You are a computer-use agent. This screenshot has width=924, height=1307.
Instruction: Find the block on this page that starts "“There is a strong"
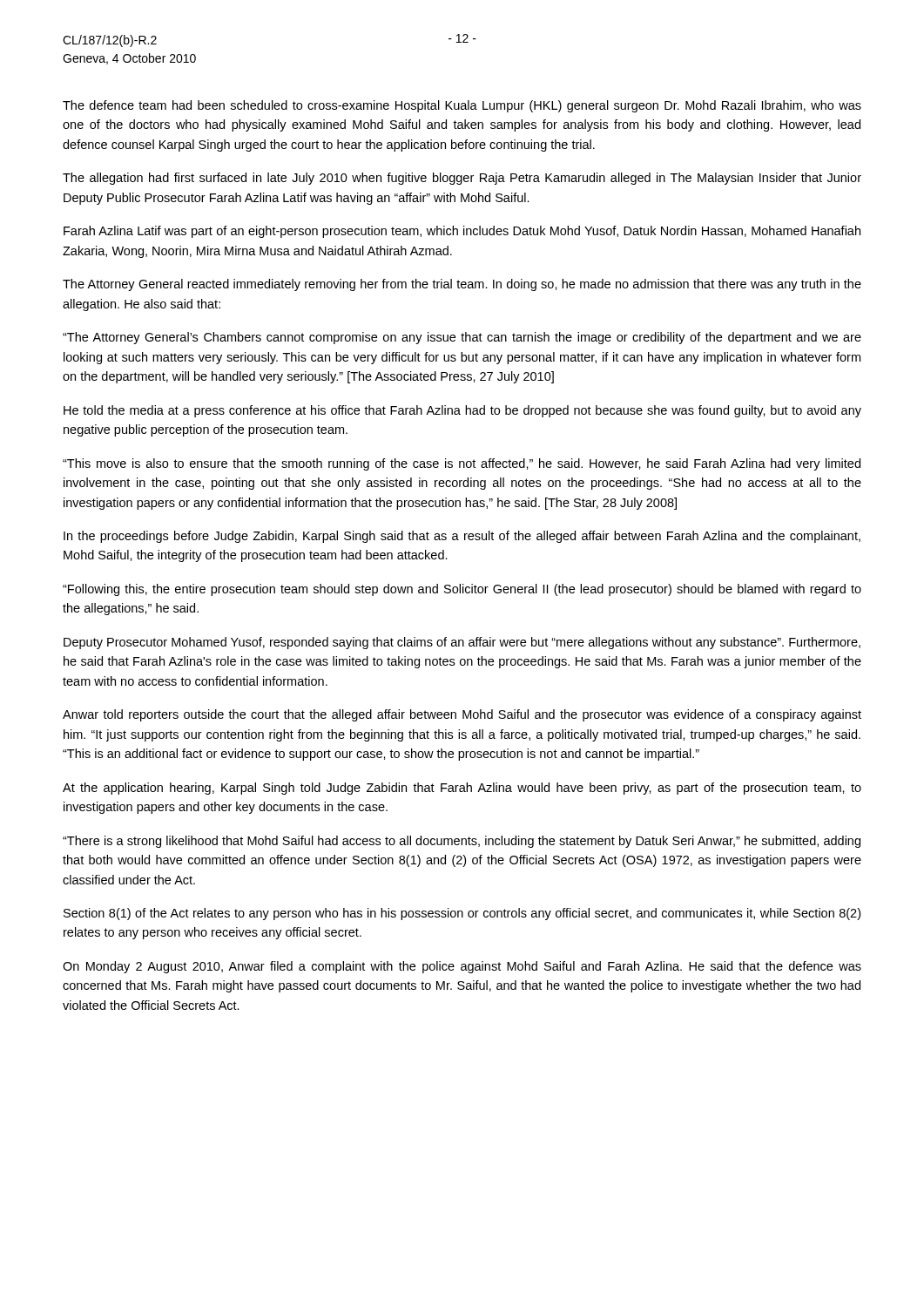click(462, 860)
